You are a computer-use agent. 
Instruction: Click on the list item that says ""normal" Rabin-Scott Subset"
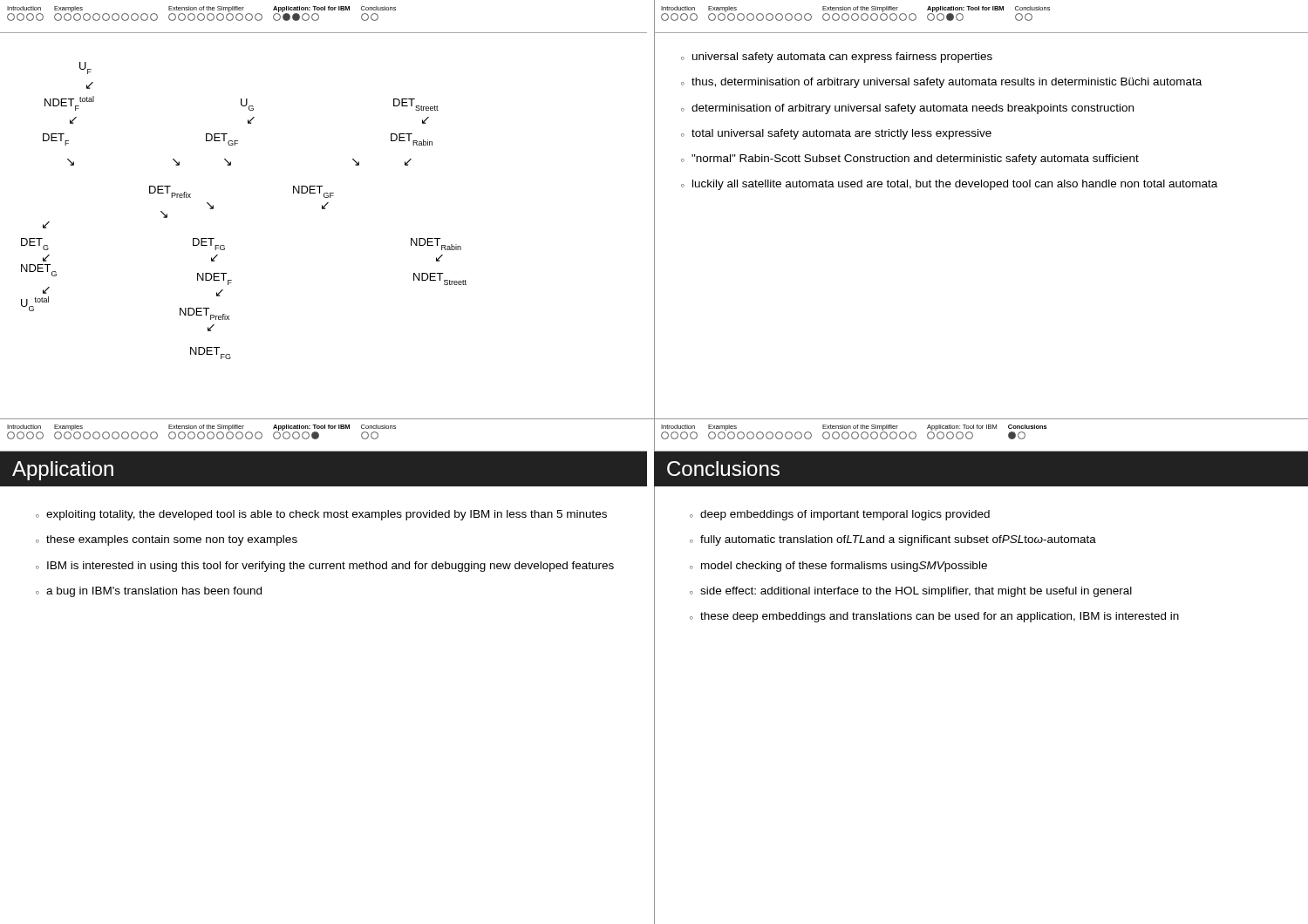[x=915, y=158]
